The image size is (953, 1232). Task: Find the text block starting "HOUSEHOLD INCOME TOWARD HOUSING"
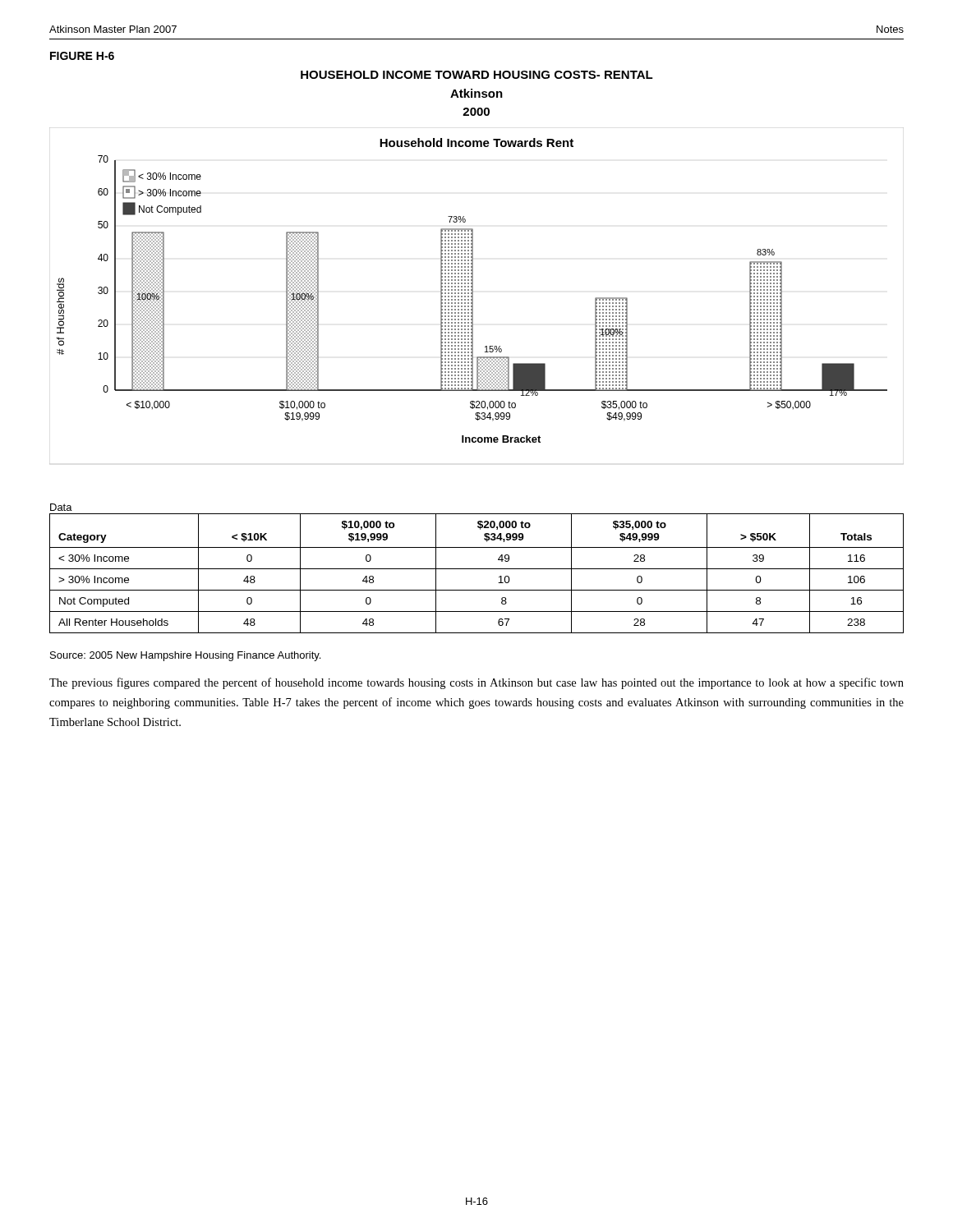(476, 93)
